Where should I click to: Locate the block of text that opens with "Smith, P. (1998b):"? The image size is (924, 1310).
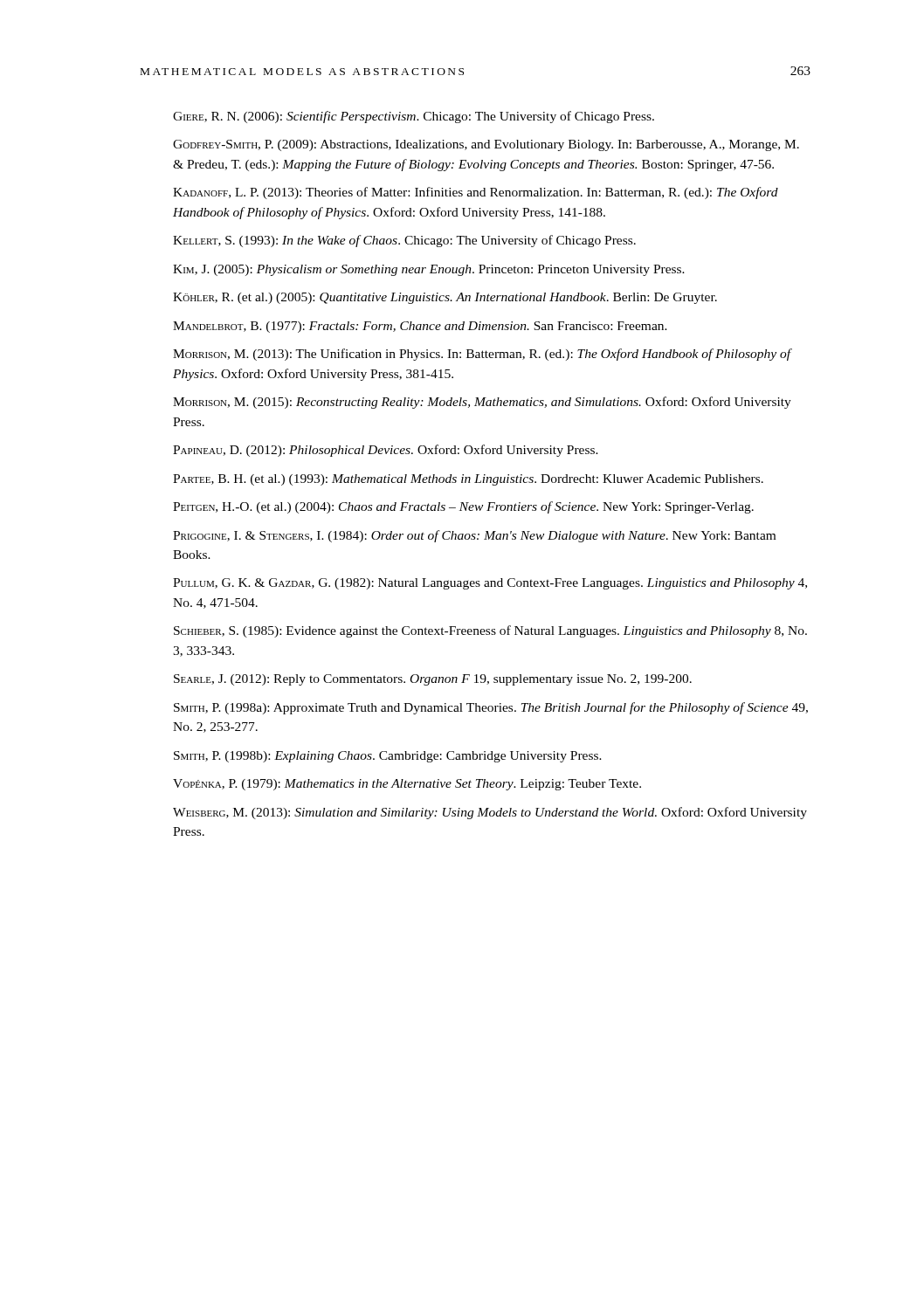coord(475,755)
